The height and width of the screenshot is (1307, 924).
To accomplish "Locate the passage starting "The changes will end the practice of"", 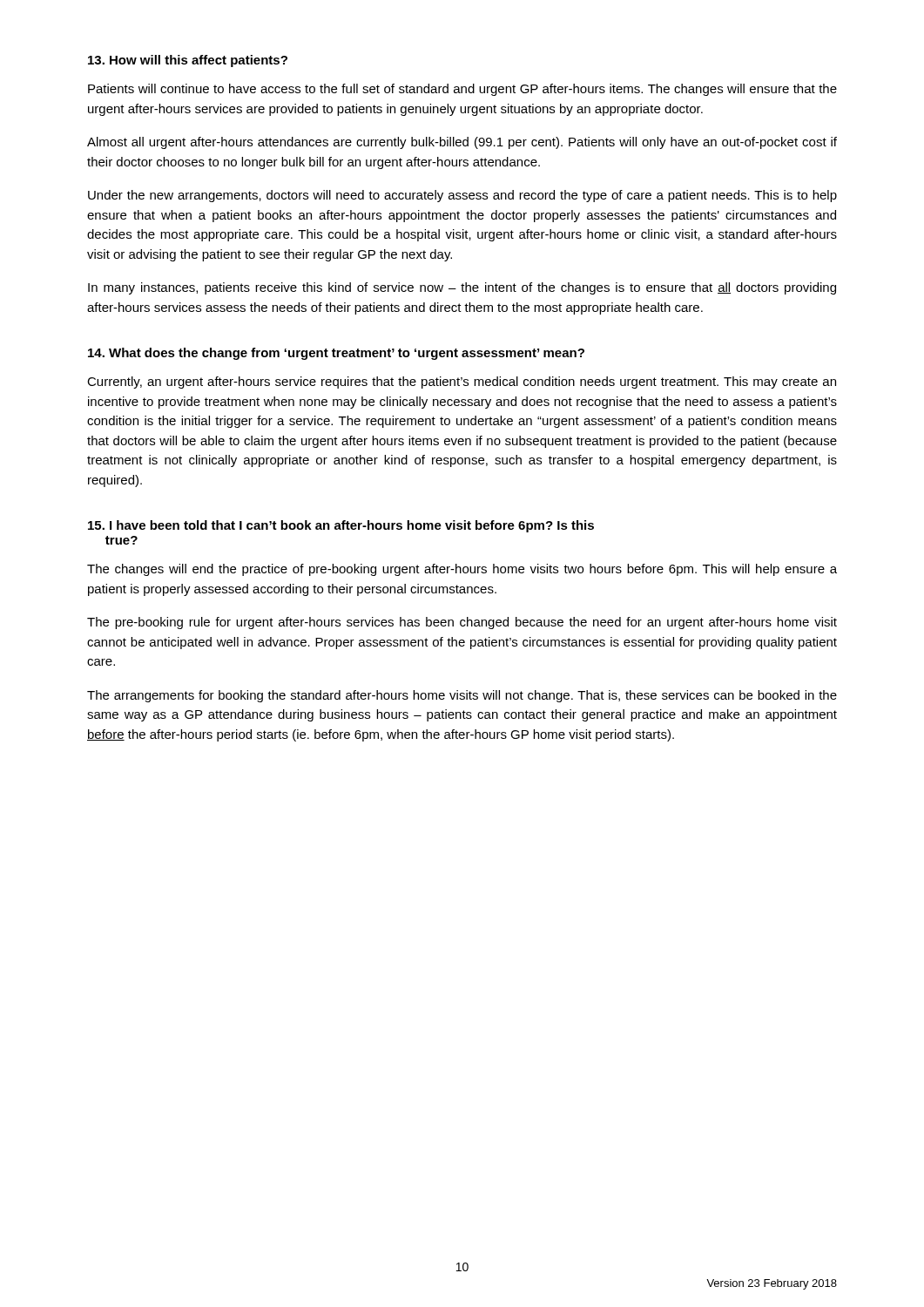I will 462,578.
